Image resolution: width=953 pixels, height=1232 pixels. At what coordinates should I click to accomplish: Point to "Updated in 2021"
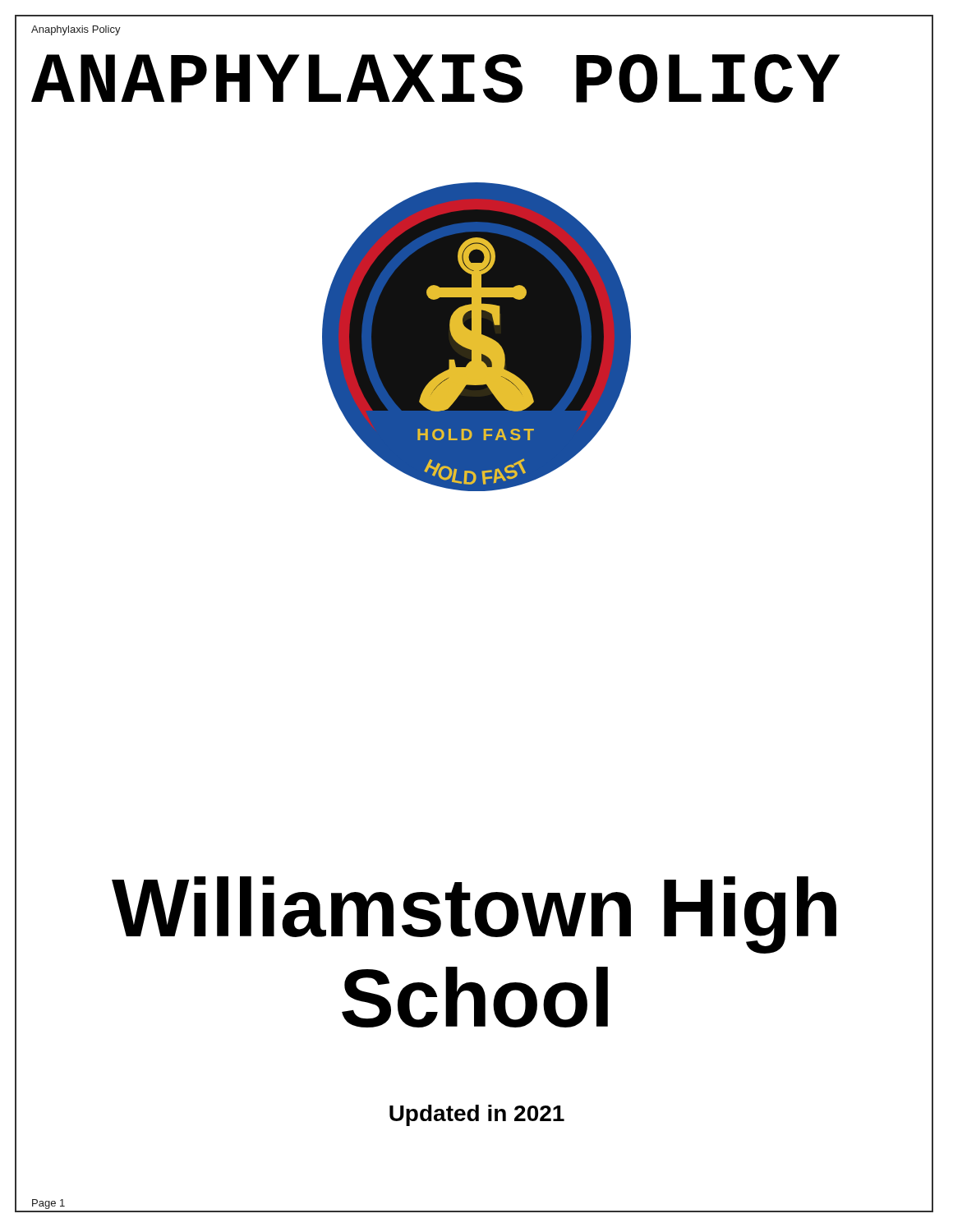tap(476, 1113)
